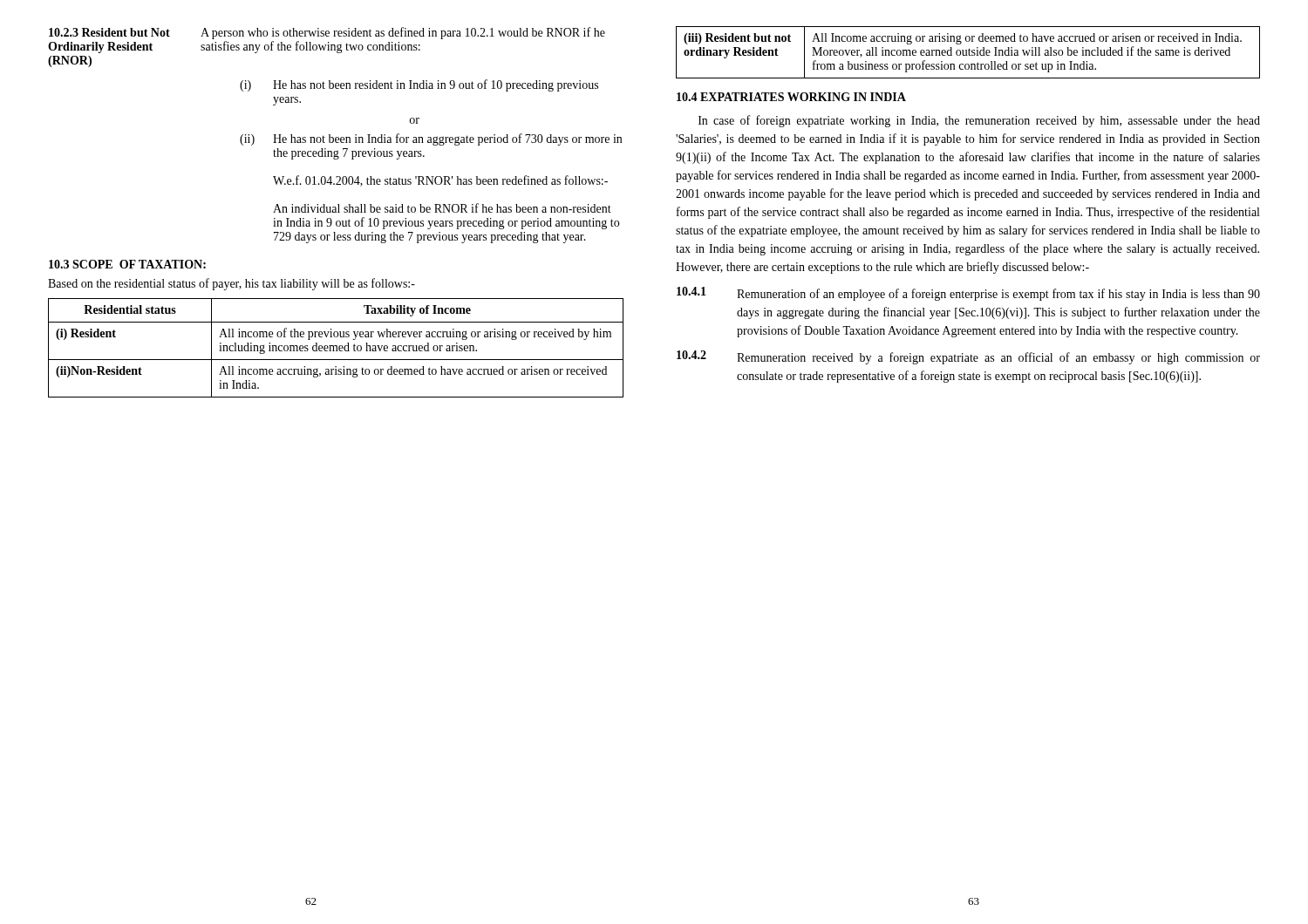Image resolution: width=1308 pixels, height=924 pixels.
Task: Find the table that mentions "Residential status"
Action: pos(336,348)
